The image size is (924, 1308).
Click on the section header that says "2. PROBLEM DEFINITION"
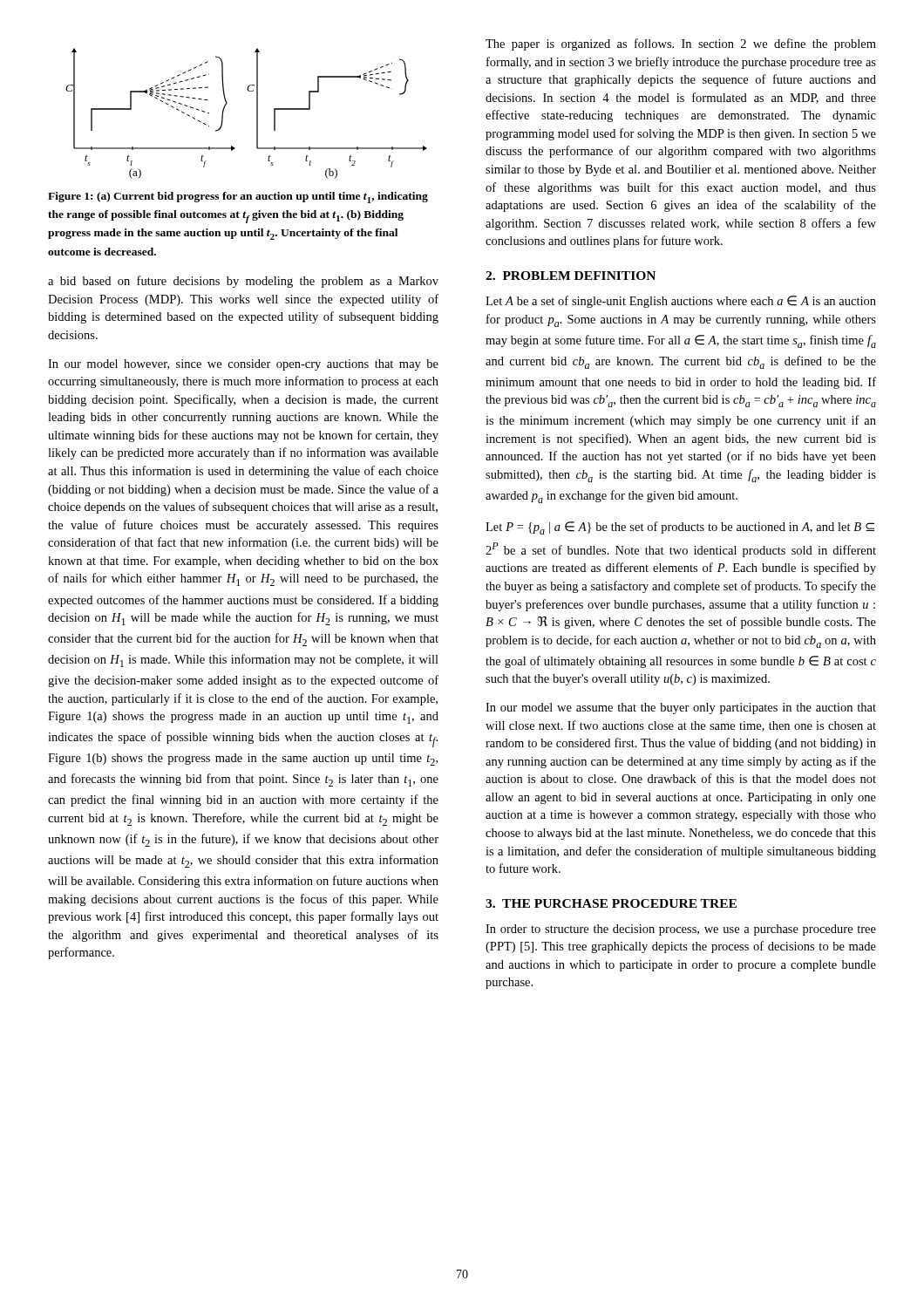[x=571, y=275]
